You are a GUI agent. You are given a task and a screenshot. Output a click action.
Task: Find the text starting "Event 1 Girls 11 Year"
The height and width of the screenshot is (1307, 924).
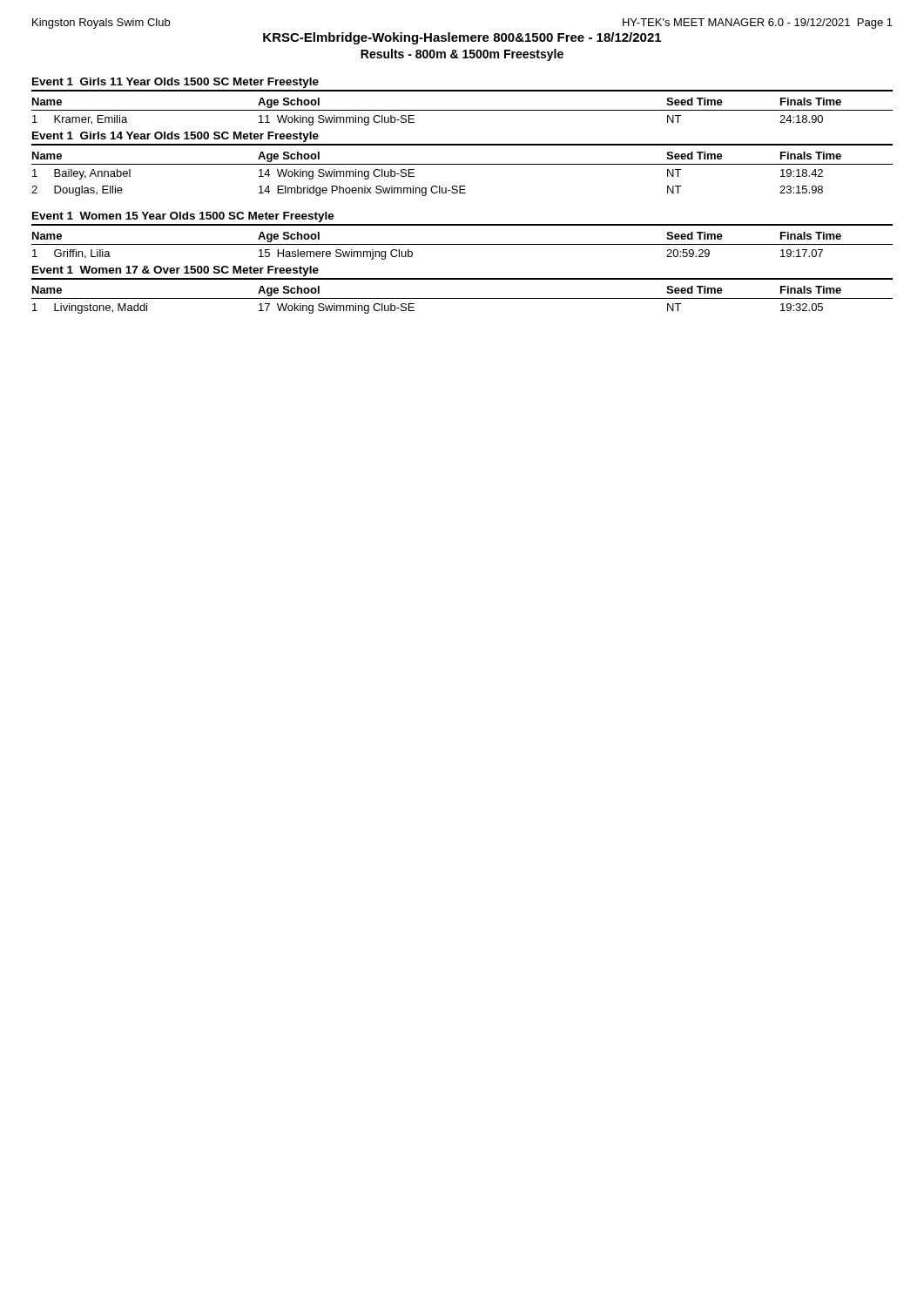[175, 81]
